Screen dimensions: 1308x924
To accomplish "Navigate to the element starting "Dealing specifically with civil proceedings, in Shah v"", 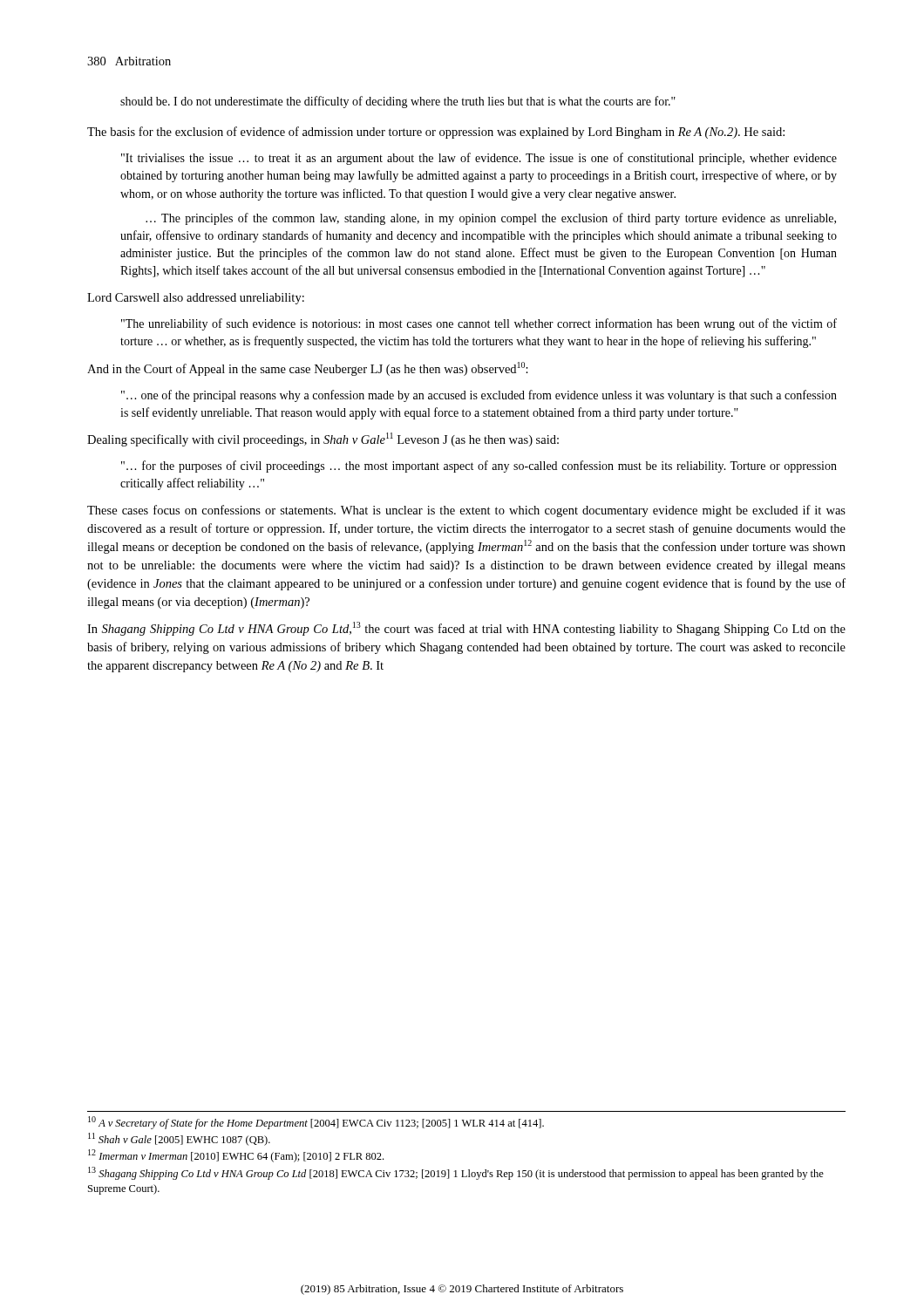I will coord(323,439).
